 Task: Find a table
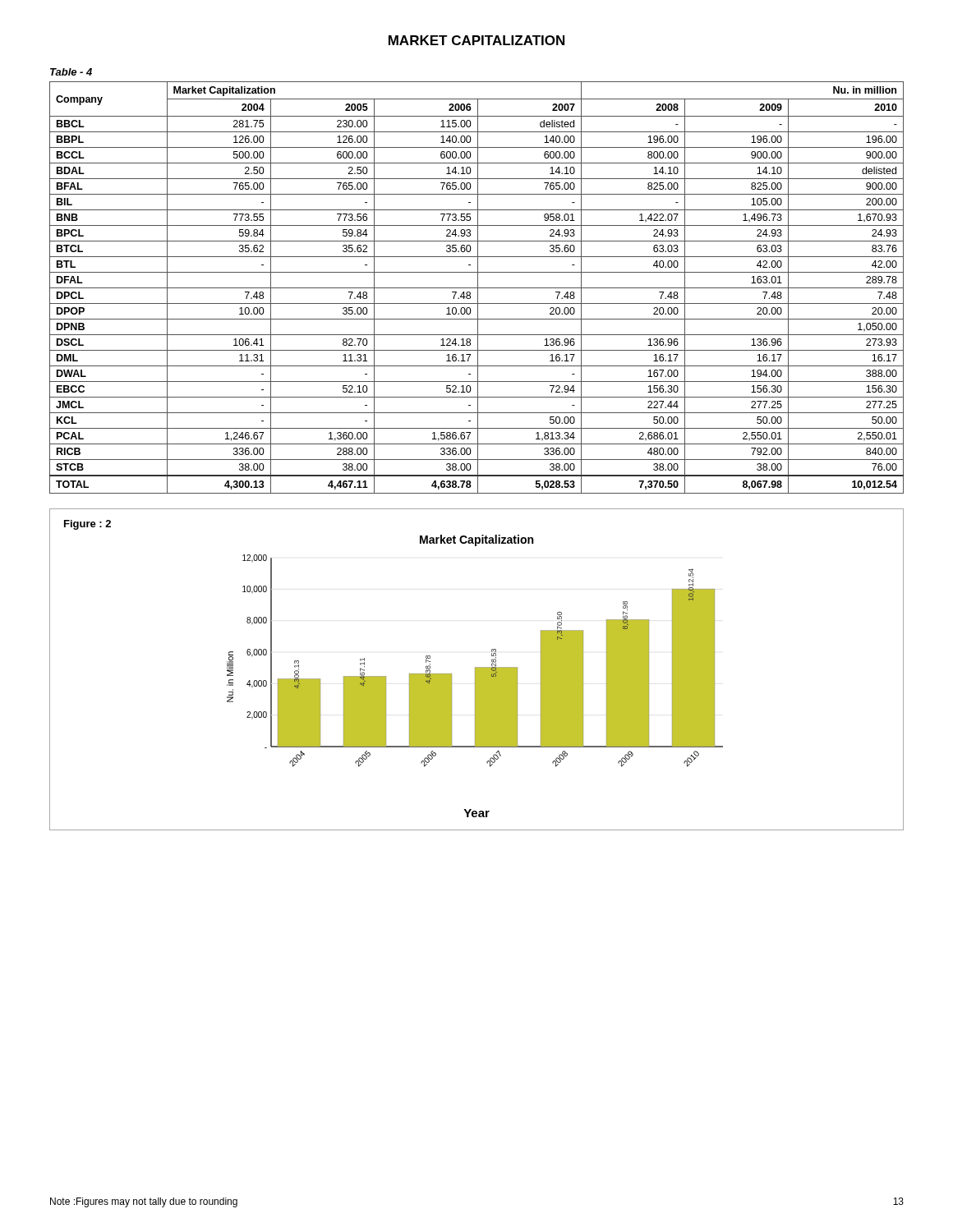click(x=476, y=287)
